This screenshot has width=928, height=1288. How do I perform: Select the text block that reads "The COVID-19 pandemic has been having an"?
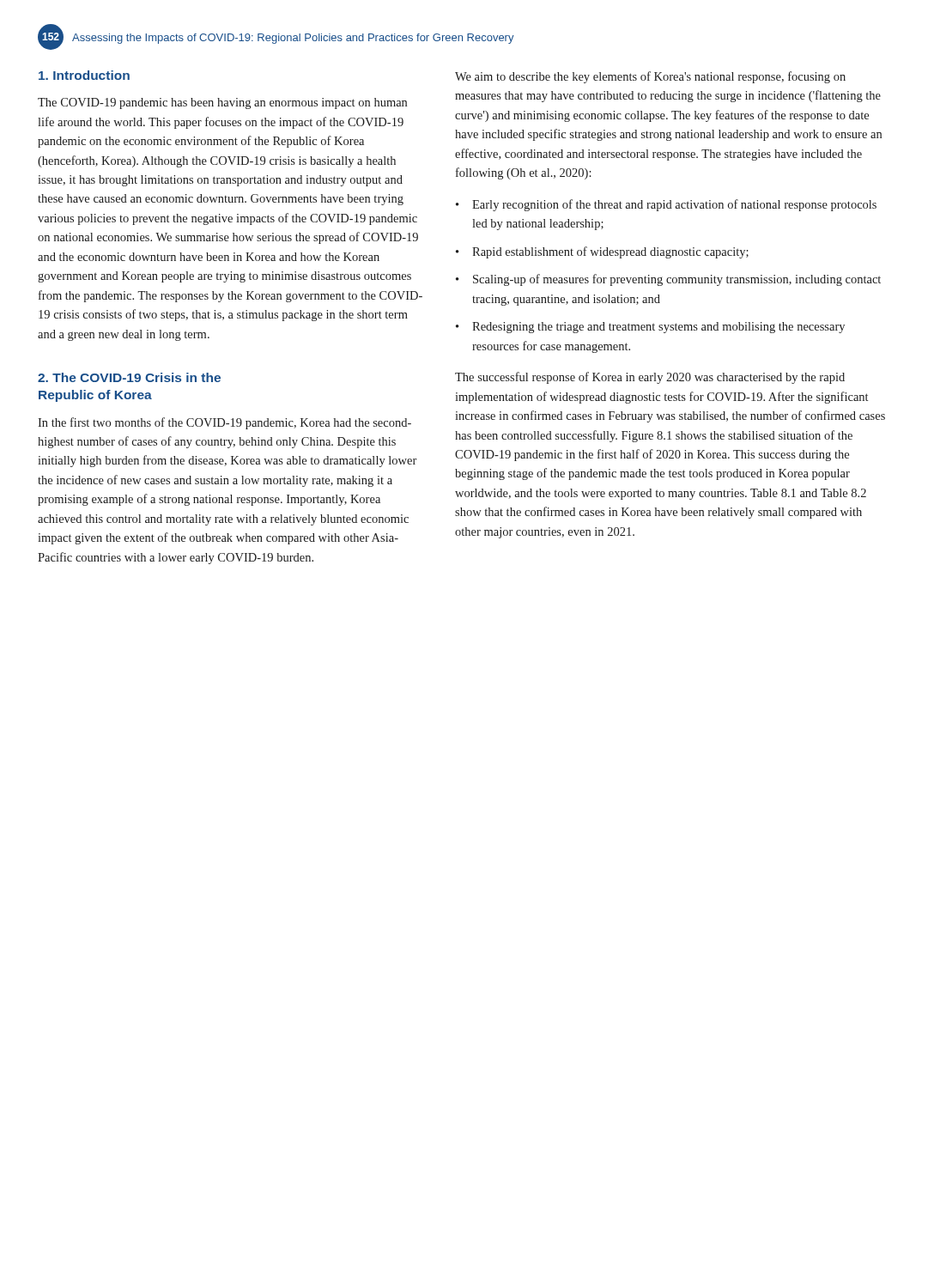pos(231,218)
